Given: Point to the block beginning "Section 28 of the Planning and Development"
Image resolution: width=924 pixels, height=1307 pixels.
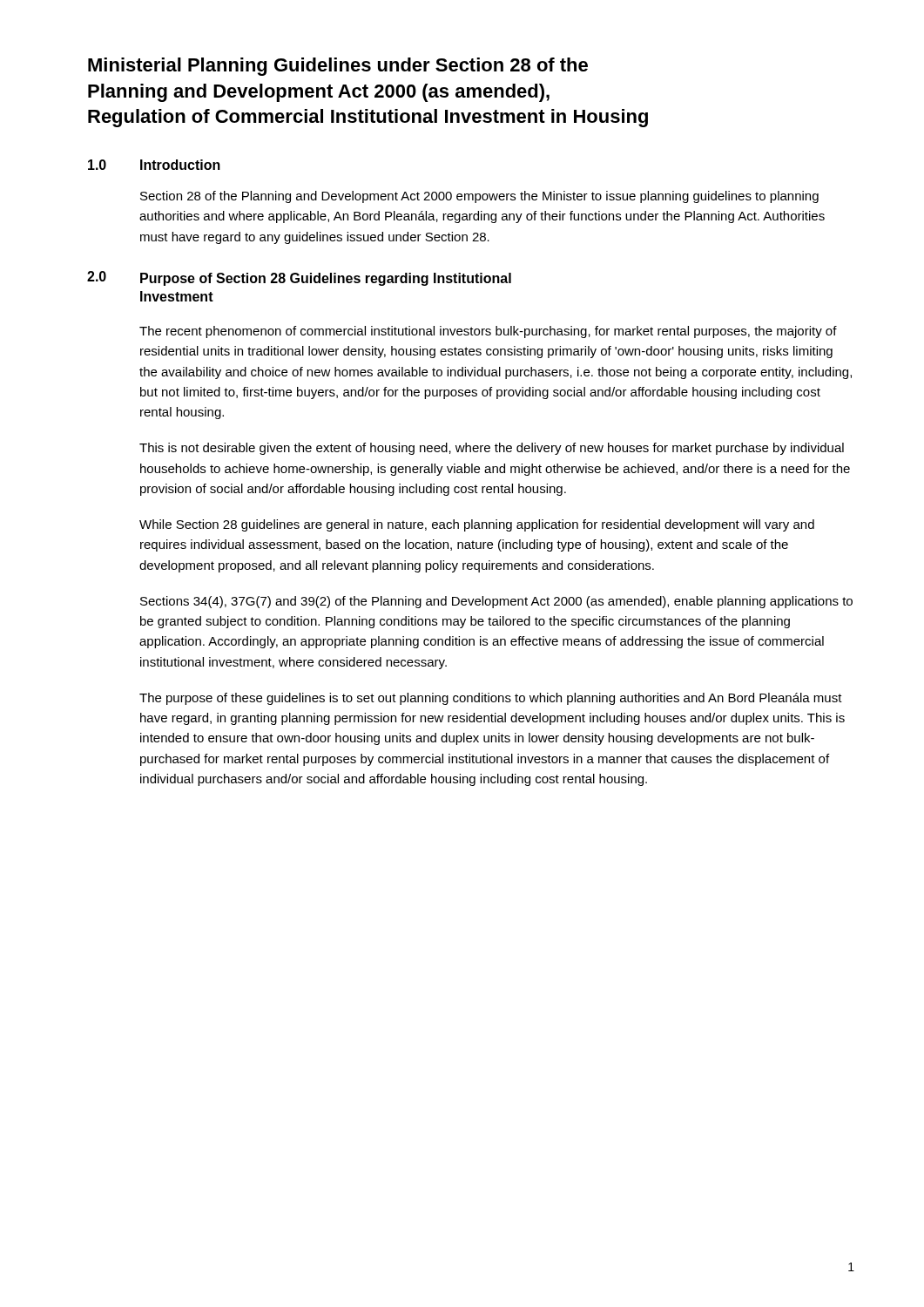Looking at the screenshot, I should [482, 216].
